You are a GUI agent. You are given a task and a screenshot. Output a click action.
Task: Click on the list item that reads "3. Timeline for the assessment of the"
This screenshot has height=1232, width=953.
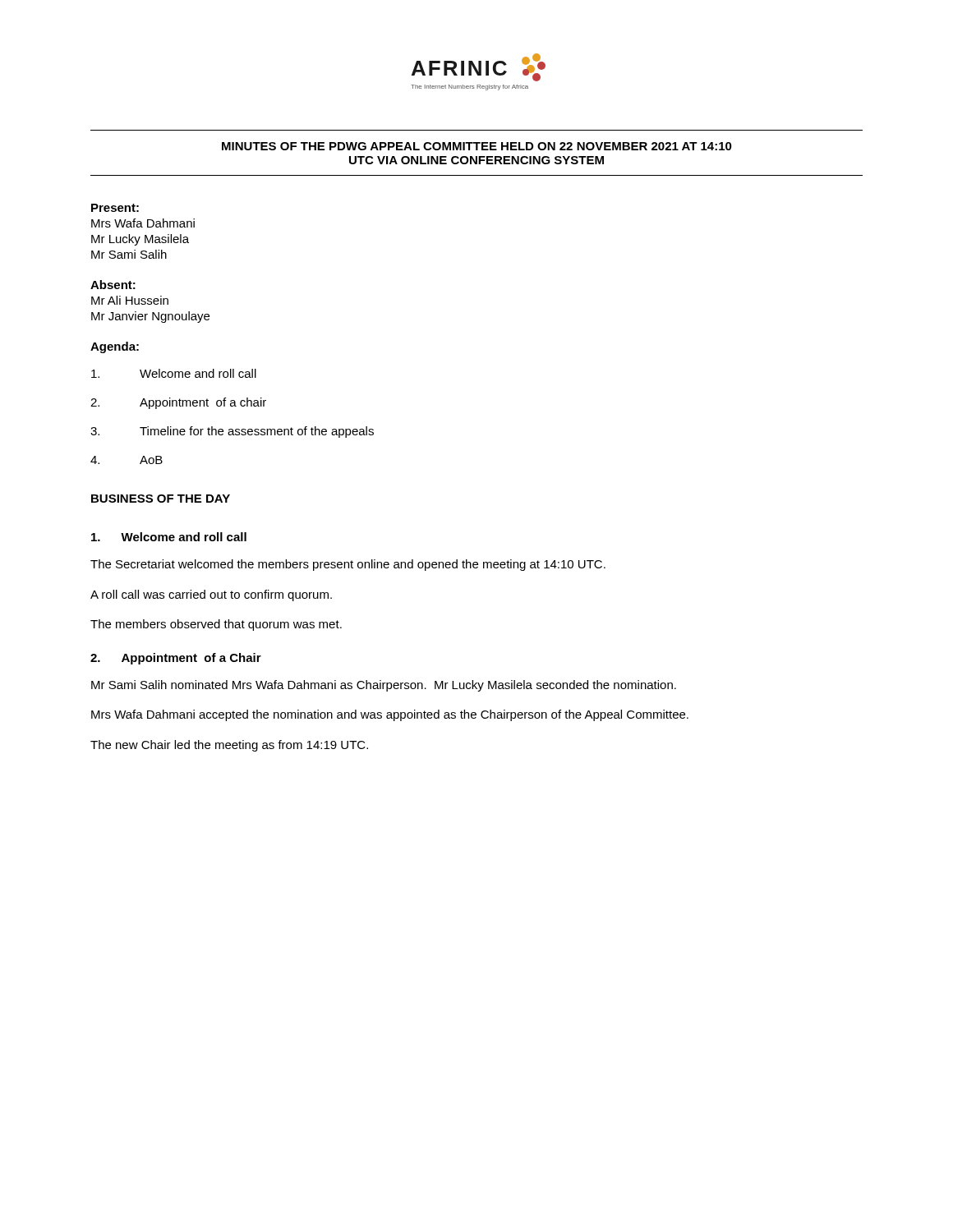232,431
